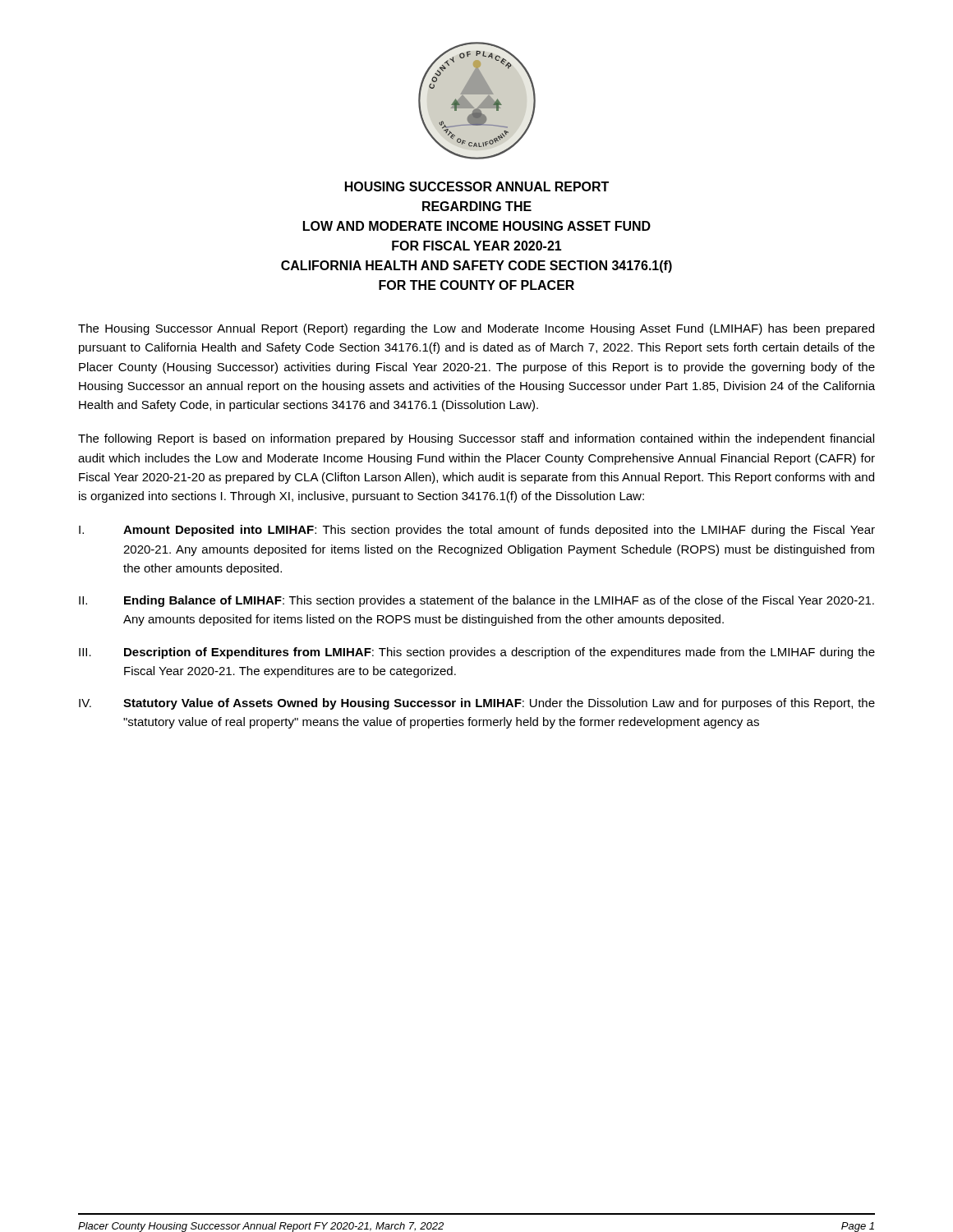Select the element starting "The Housing Successor Annual Report (Report)"
The height and width of the screenshot is (1232, 953).
pyautogui.click(x=476, y=366)
